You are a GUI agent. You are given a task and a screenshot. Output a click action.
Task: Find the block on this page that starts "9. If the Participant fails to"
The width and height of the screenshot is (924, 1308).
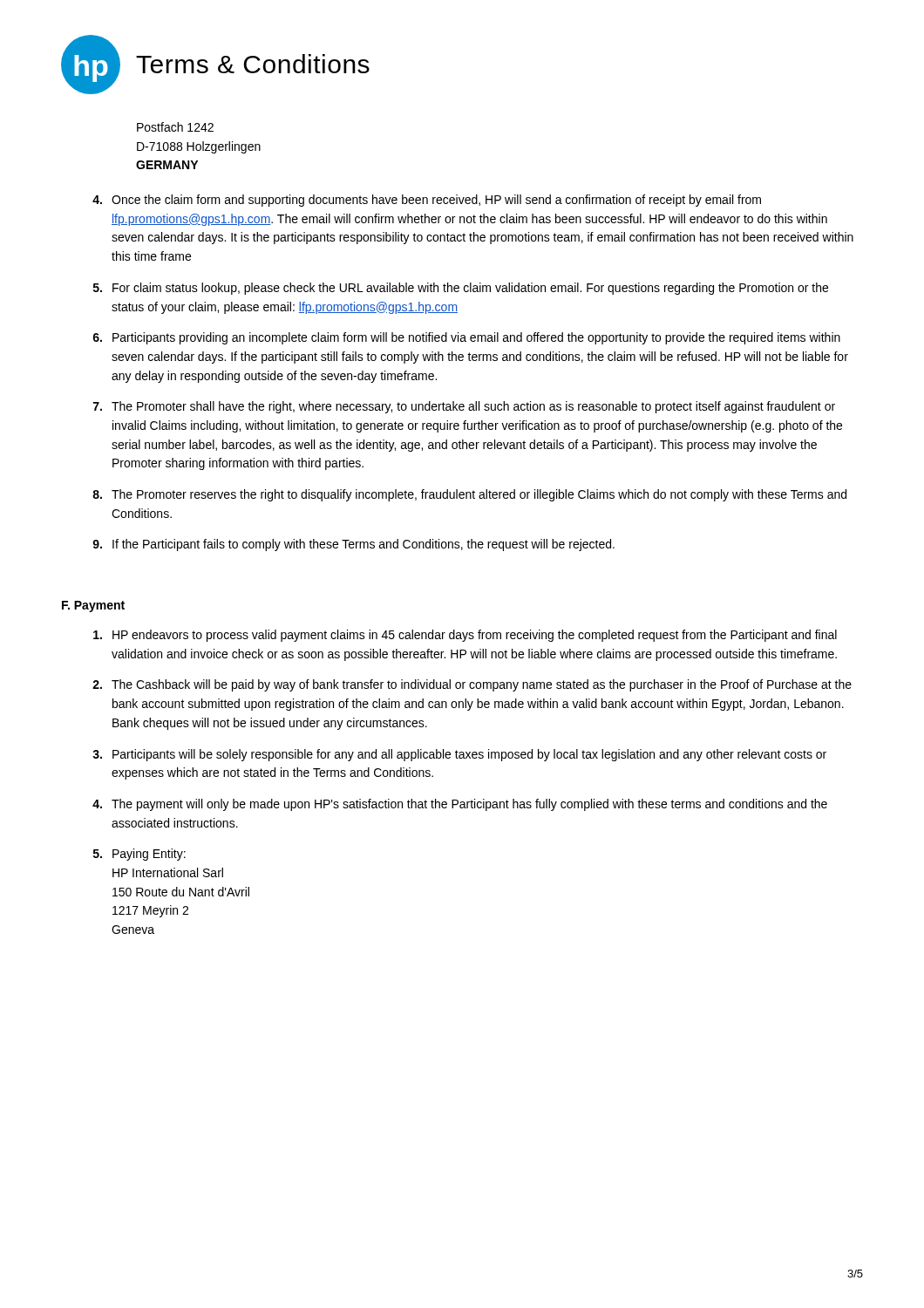[x=462, y=545]
